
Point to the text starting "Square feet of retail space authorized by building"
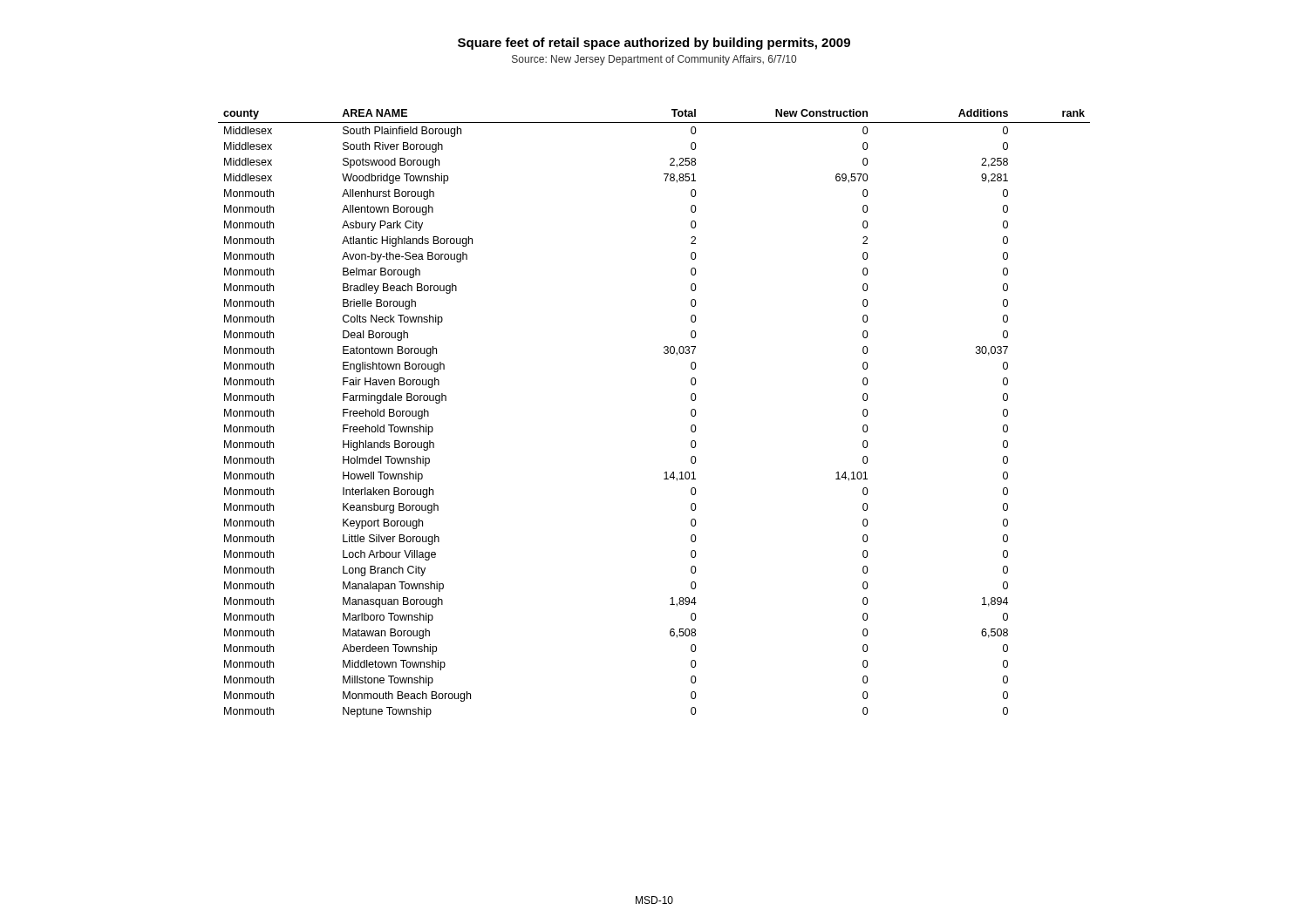point(654,50)
